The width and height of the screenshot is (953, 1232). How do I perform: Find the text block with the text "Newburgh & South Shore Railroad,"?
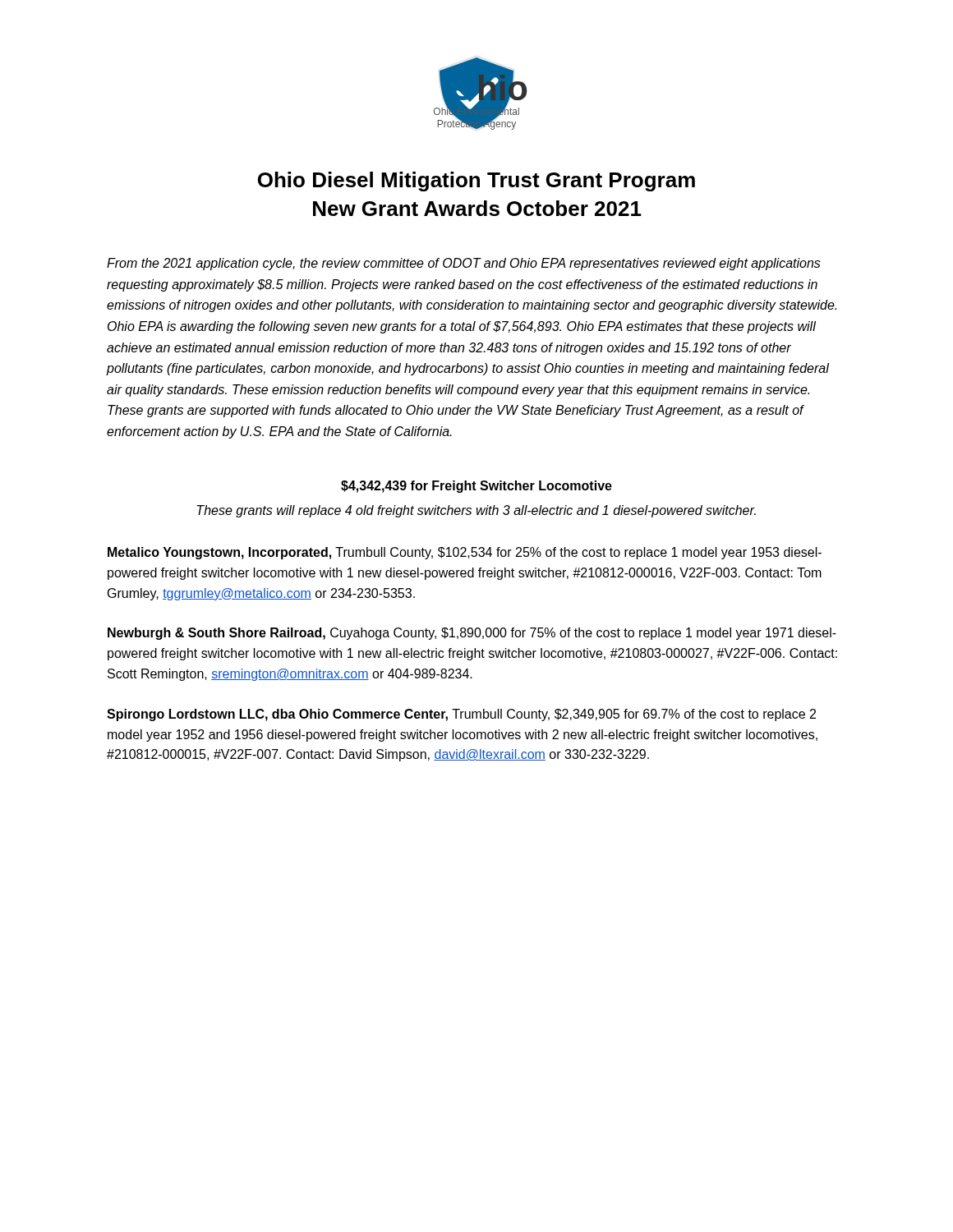(x=472, y=653)
